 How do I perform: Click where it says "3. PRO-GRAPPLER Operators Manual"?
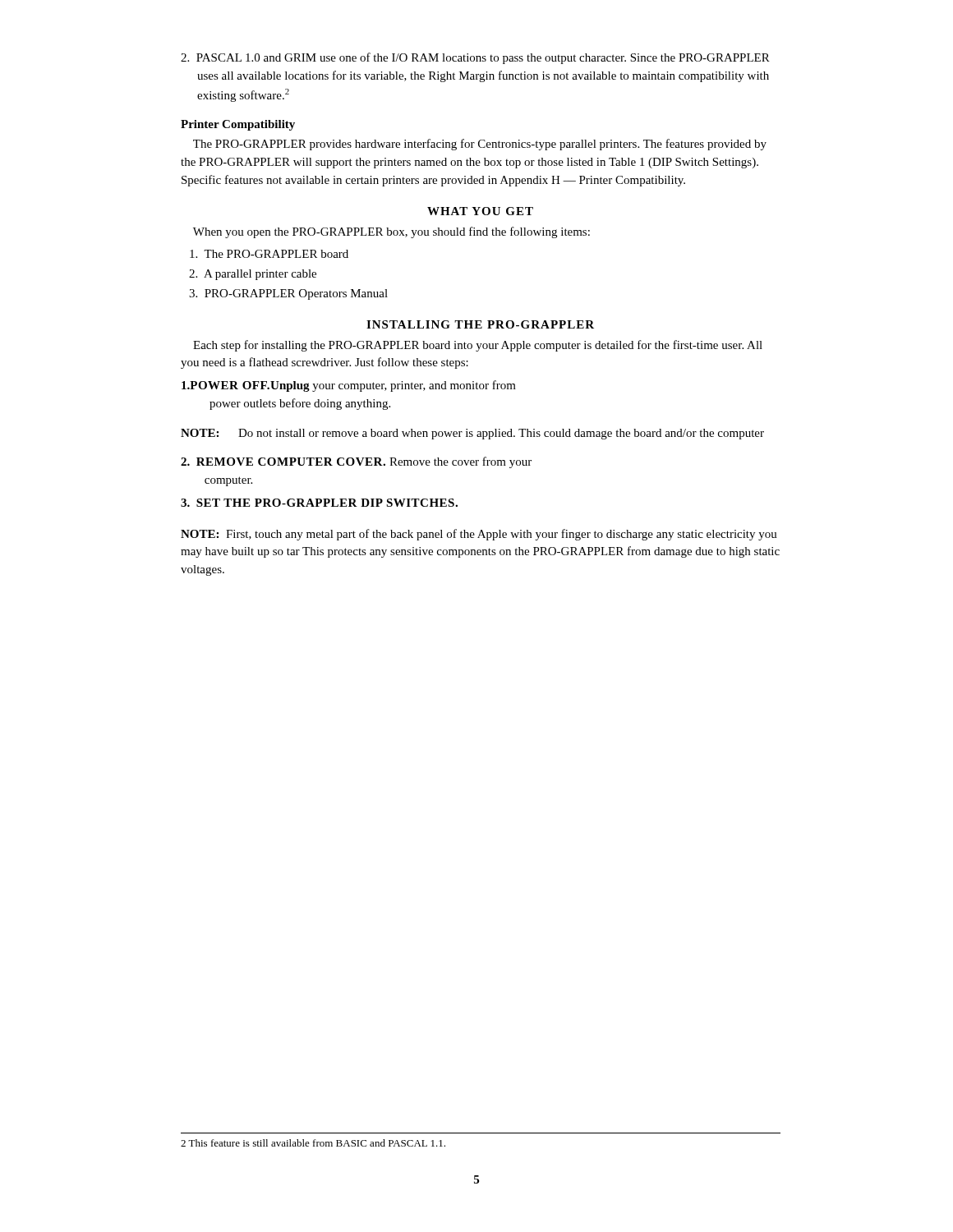pyautogui.click(x=288, y=293)
